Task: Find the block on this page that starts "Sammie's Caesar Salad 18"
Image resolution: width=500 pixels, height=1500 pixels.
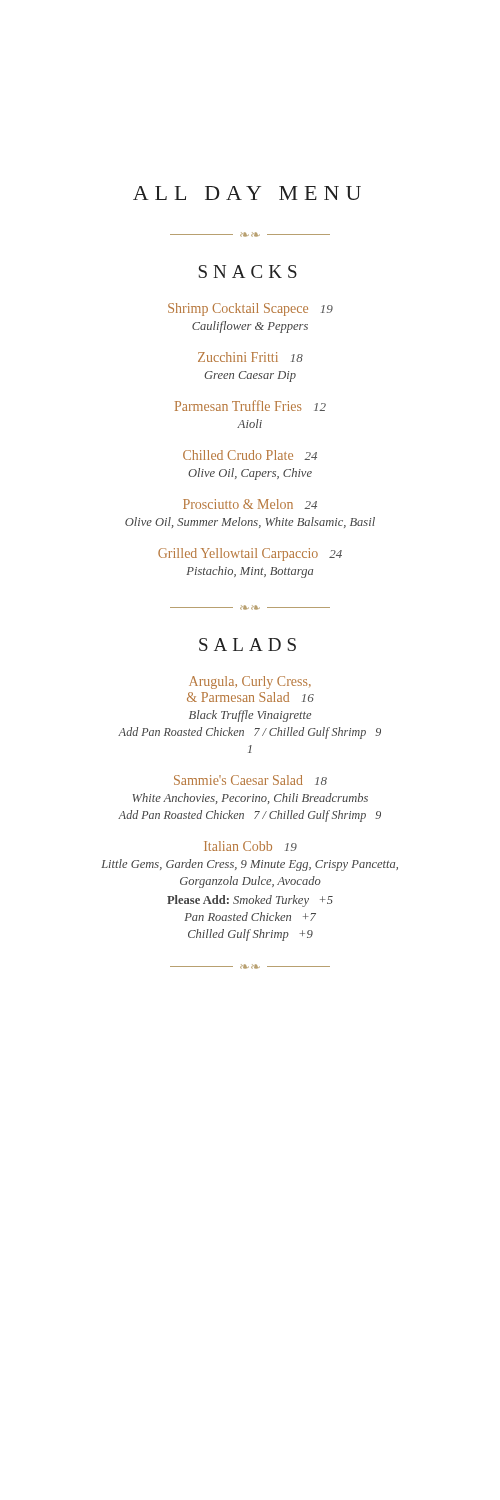Action: tap(250, 798)
